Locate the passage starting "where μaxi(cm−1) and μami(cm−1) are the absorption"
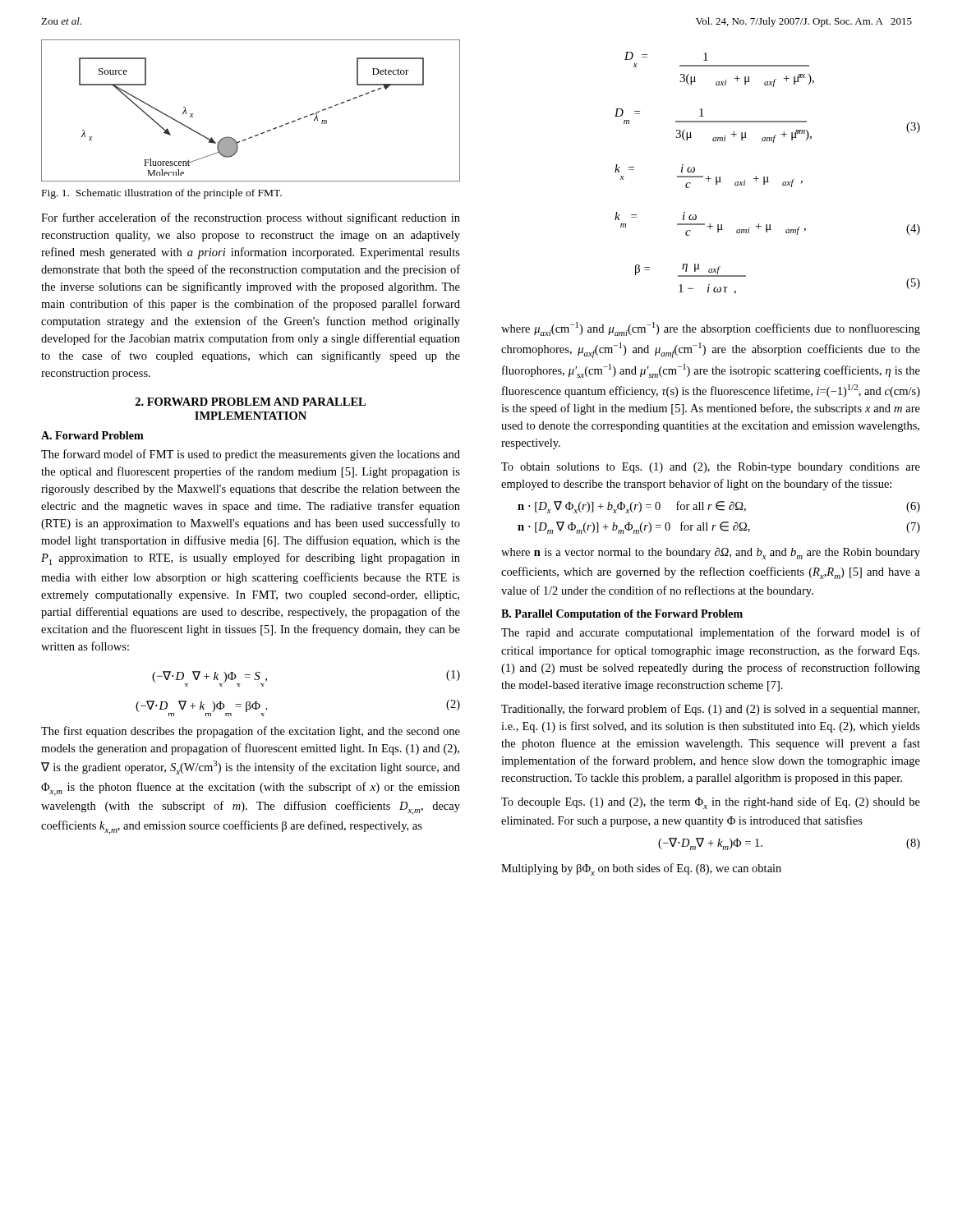 711,385
